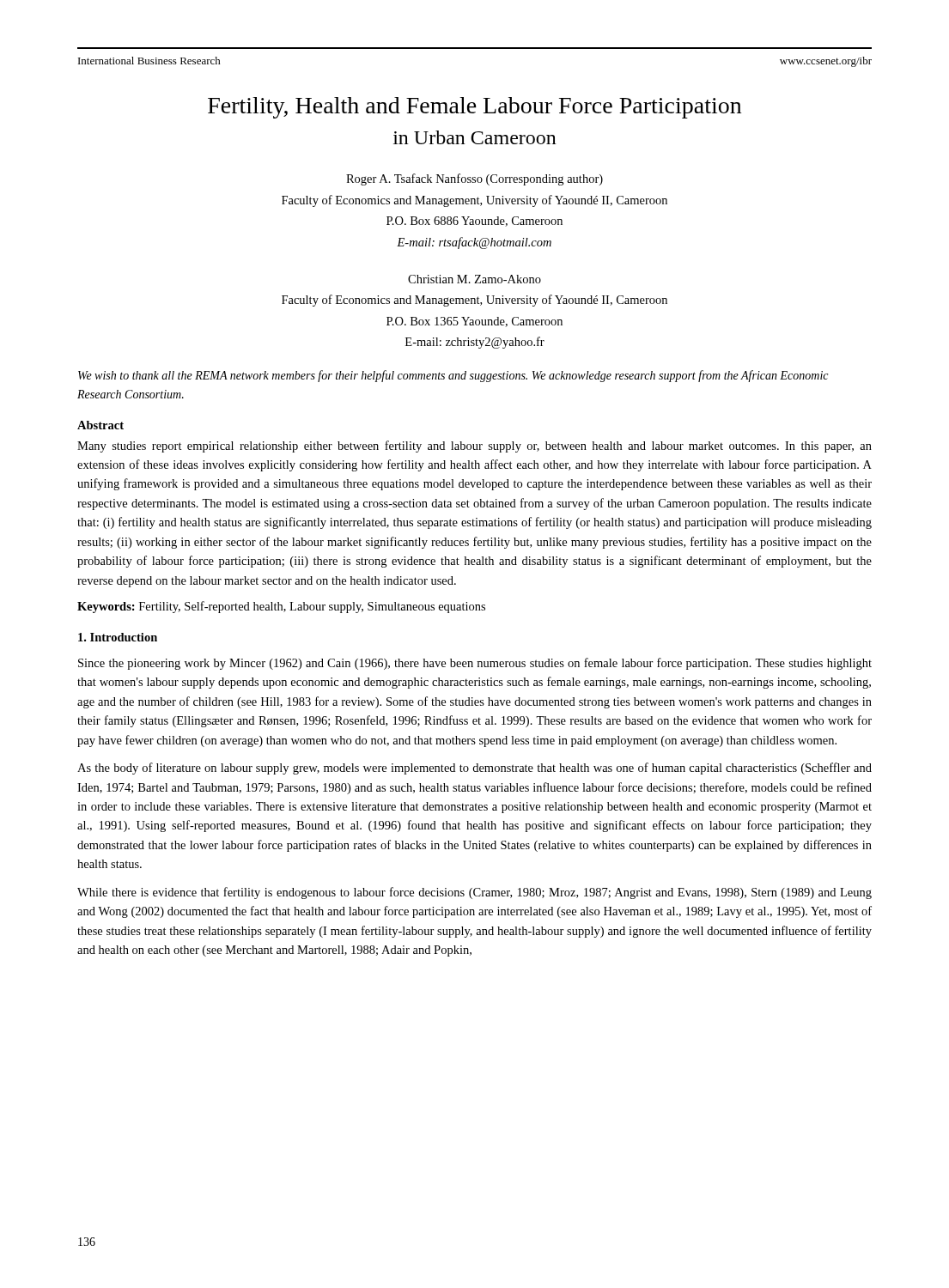Find the text block that reads "Roger A. Tsafack Nanfosso"
The width and height of the screenshot is (949, 1288).
pyautogui.click(x=474, y=210)
